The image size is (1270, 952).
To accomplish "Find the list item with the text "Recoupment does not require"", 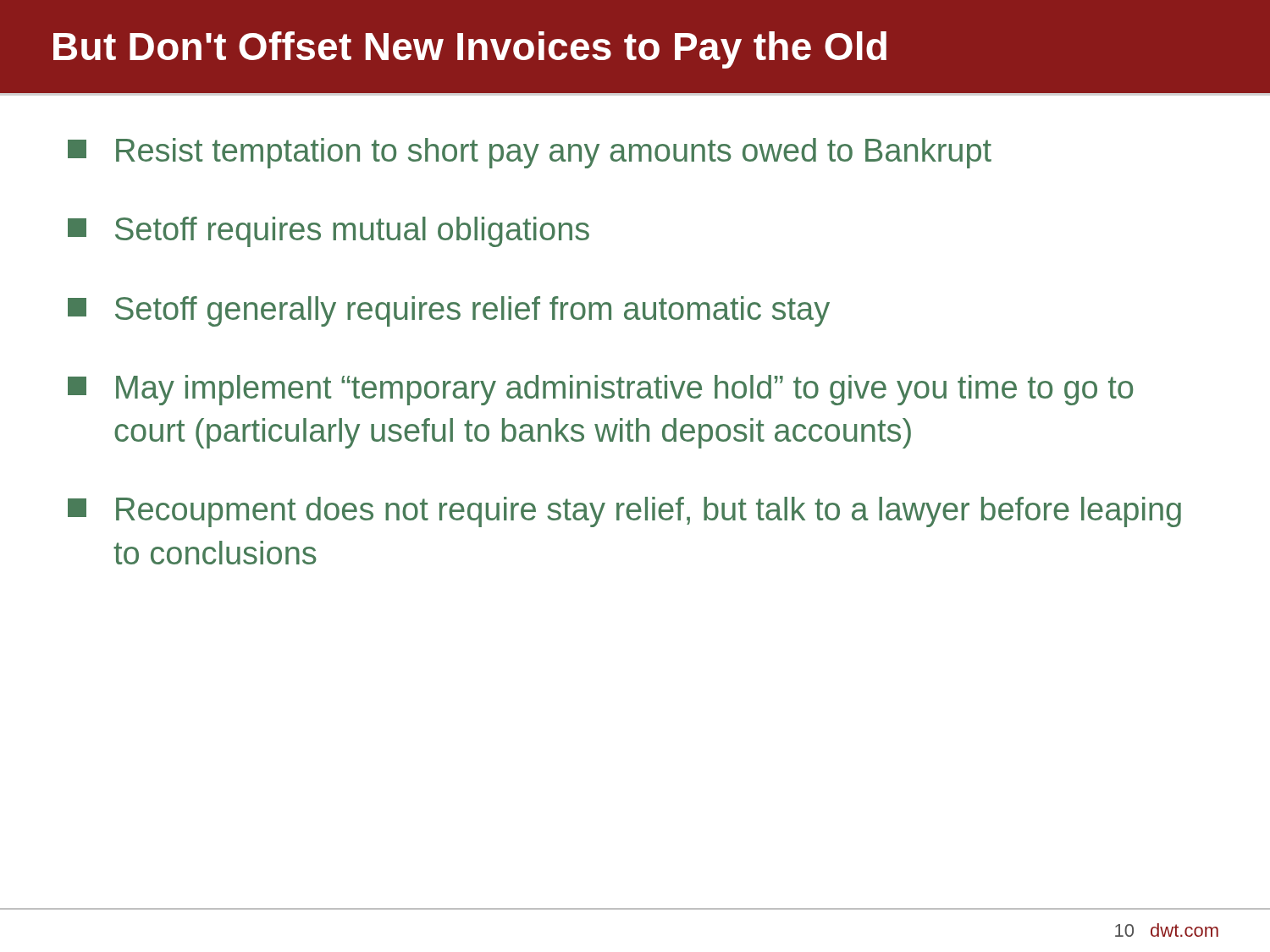I will point(635,532).
